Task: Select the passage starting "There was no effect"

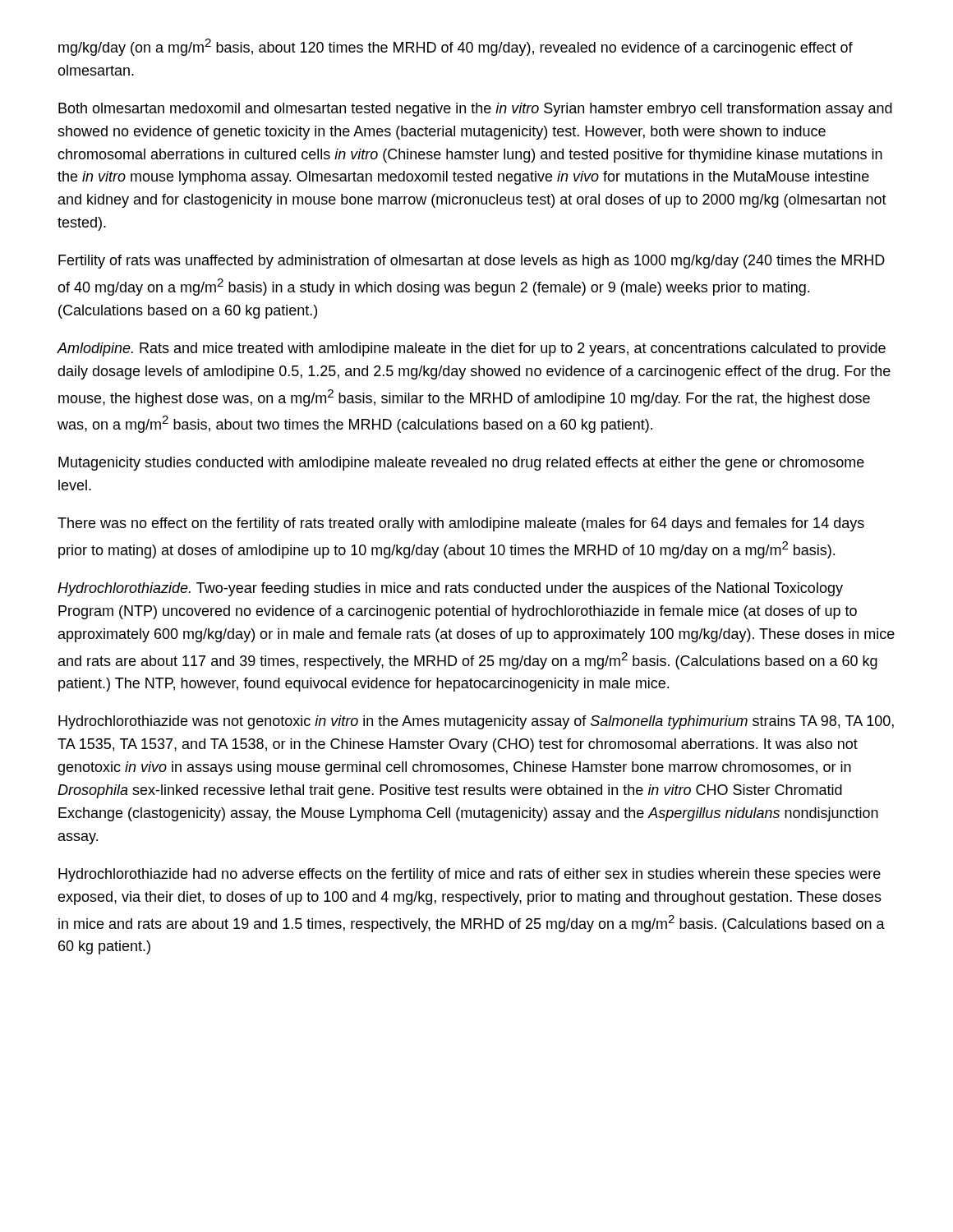Action: coord(461,537)
